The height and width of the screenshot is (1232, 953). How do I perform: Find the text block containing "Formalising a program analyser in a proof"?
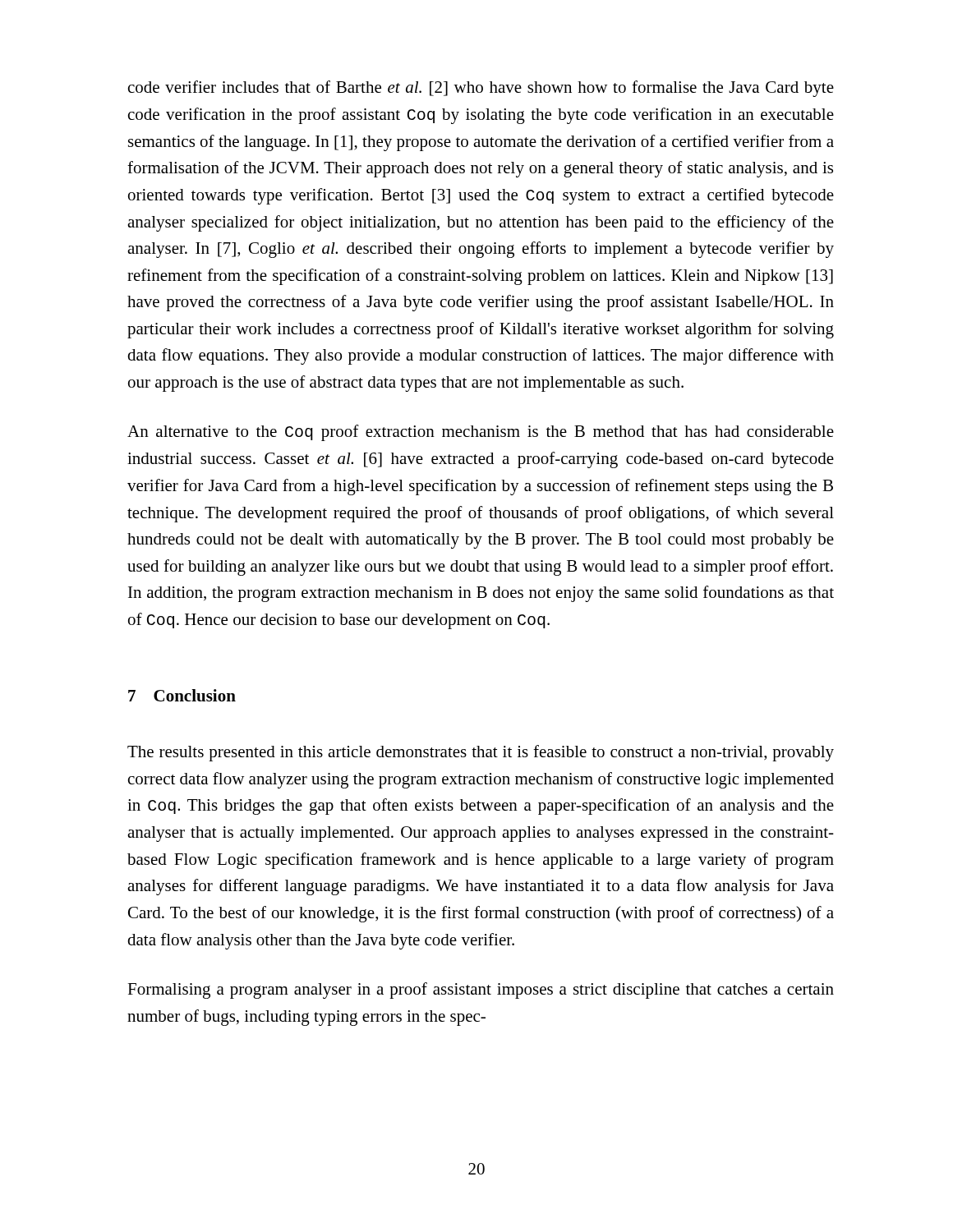pos(481,1002)
